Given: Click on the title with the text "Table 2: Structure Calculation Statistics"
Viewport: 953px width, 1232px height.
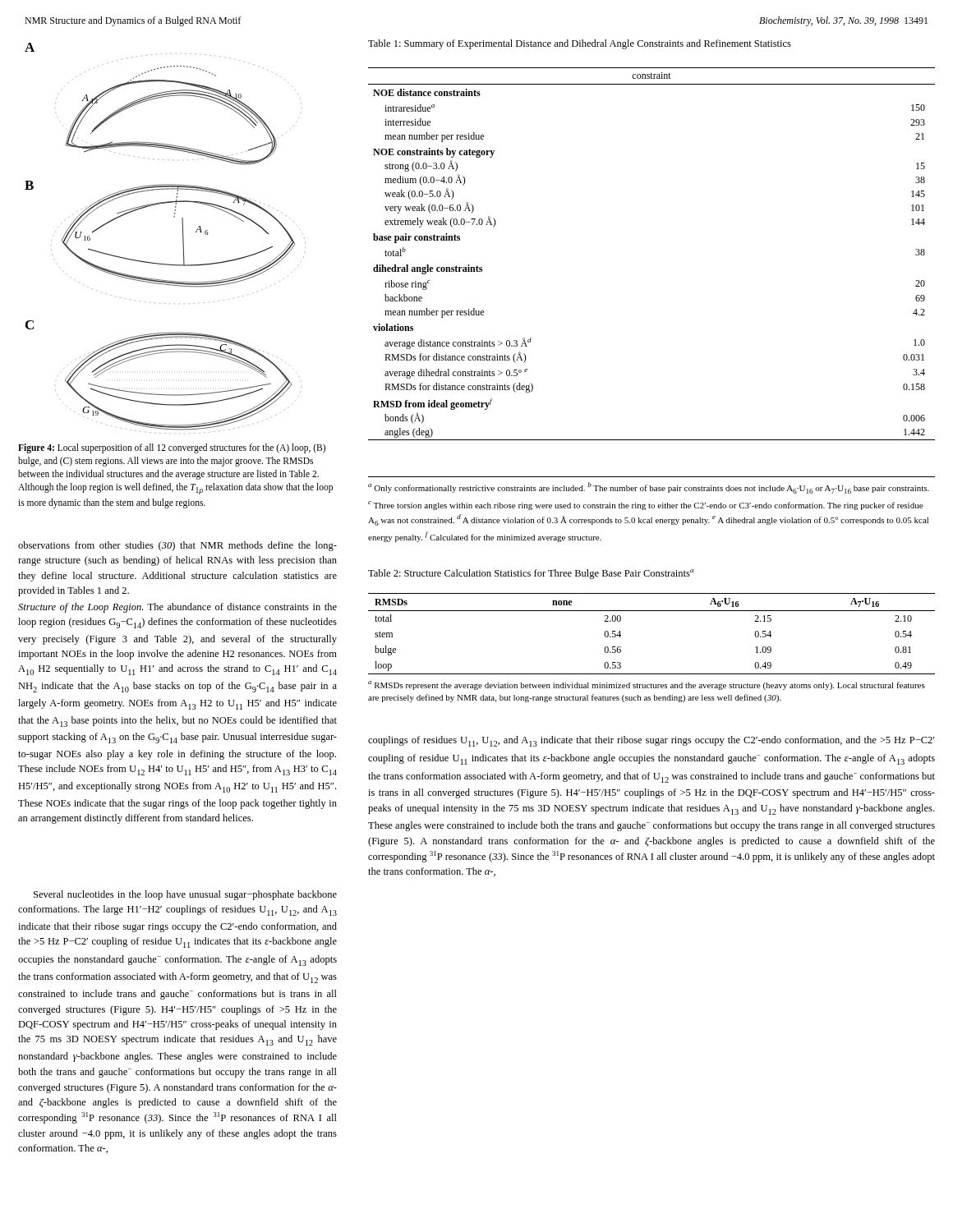Looking at the screenshot, I should [x=531, y=573].
